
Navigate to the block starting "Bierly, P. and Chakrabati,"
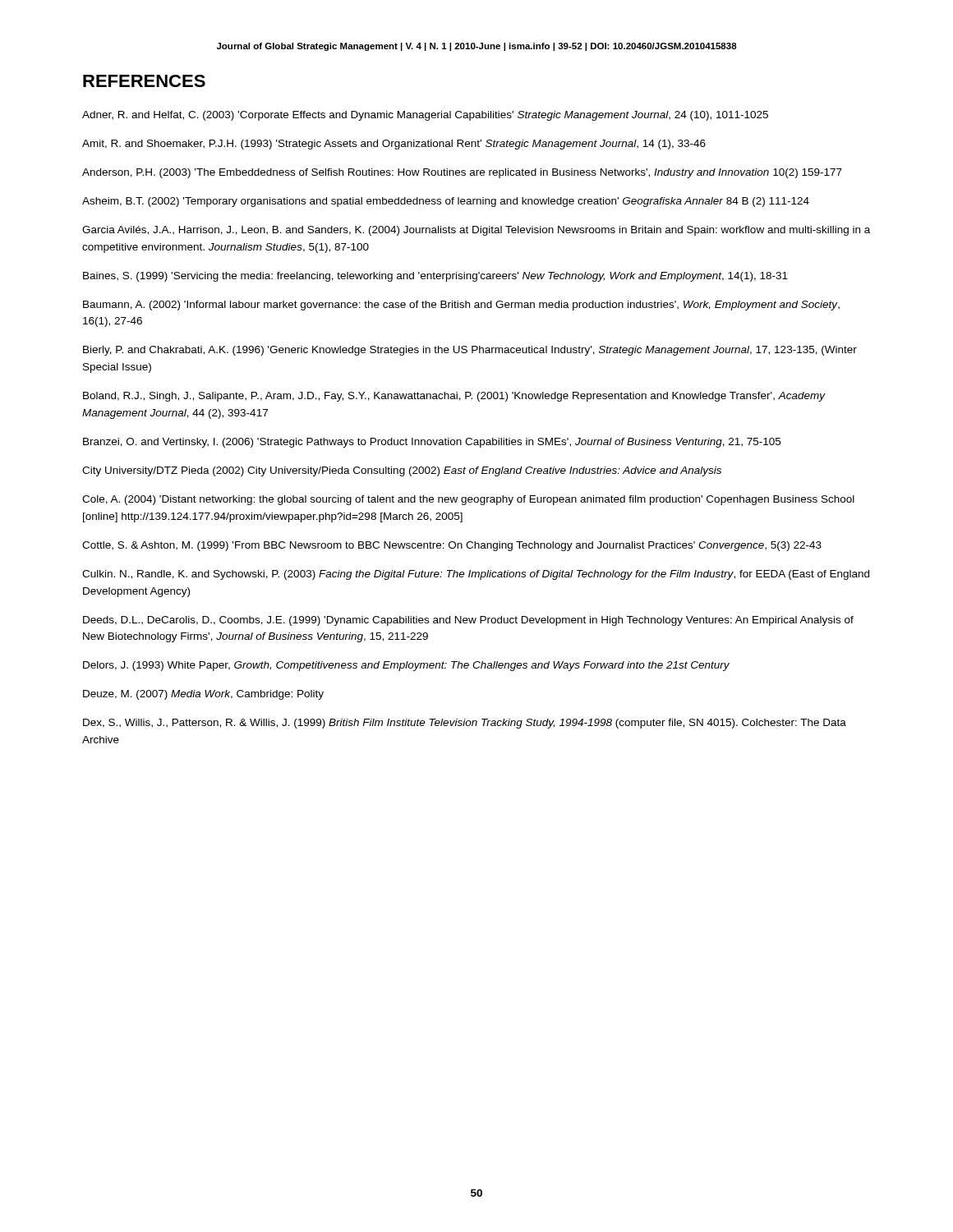pyautogui.click(x=469, y=358)
